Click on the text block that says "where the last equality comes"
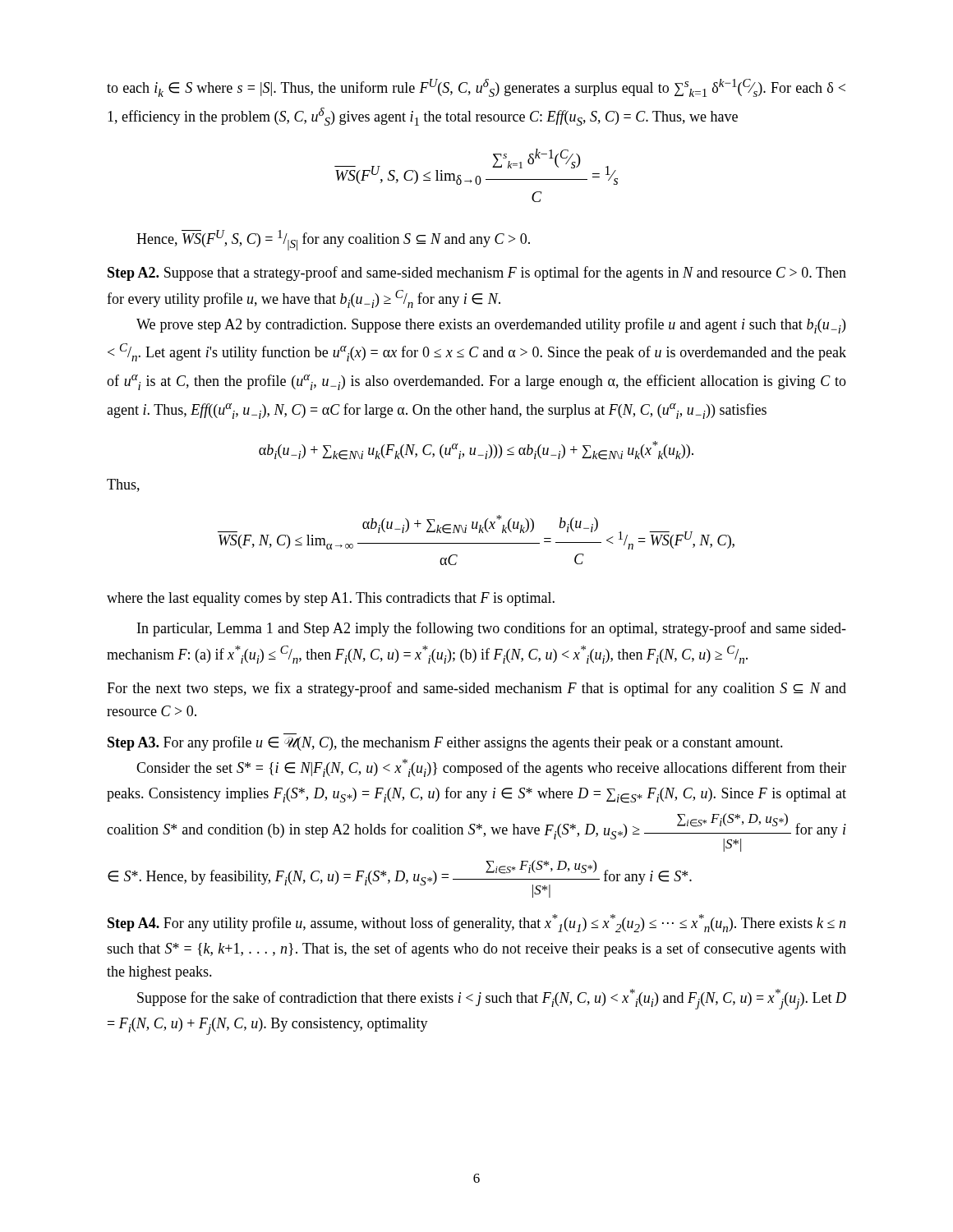Image resolution: width=953 pixels, height=1232 pixels. [476, 598]
